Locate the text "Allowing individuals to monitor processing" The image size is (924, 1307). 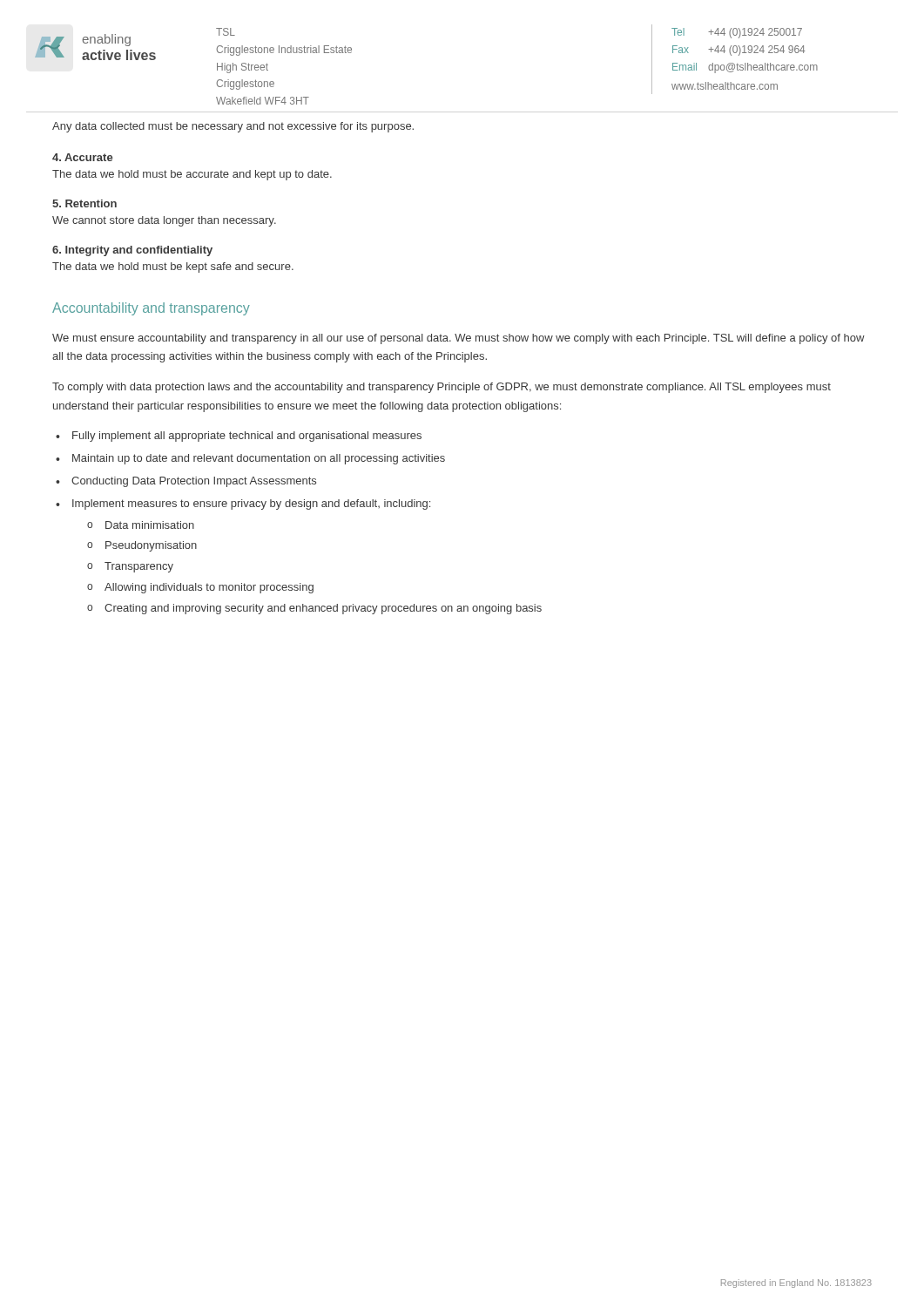point(209,587)
